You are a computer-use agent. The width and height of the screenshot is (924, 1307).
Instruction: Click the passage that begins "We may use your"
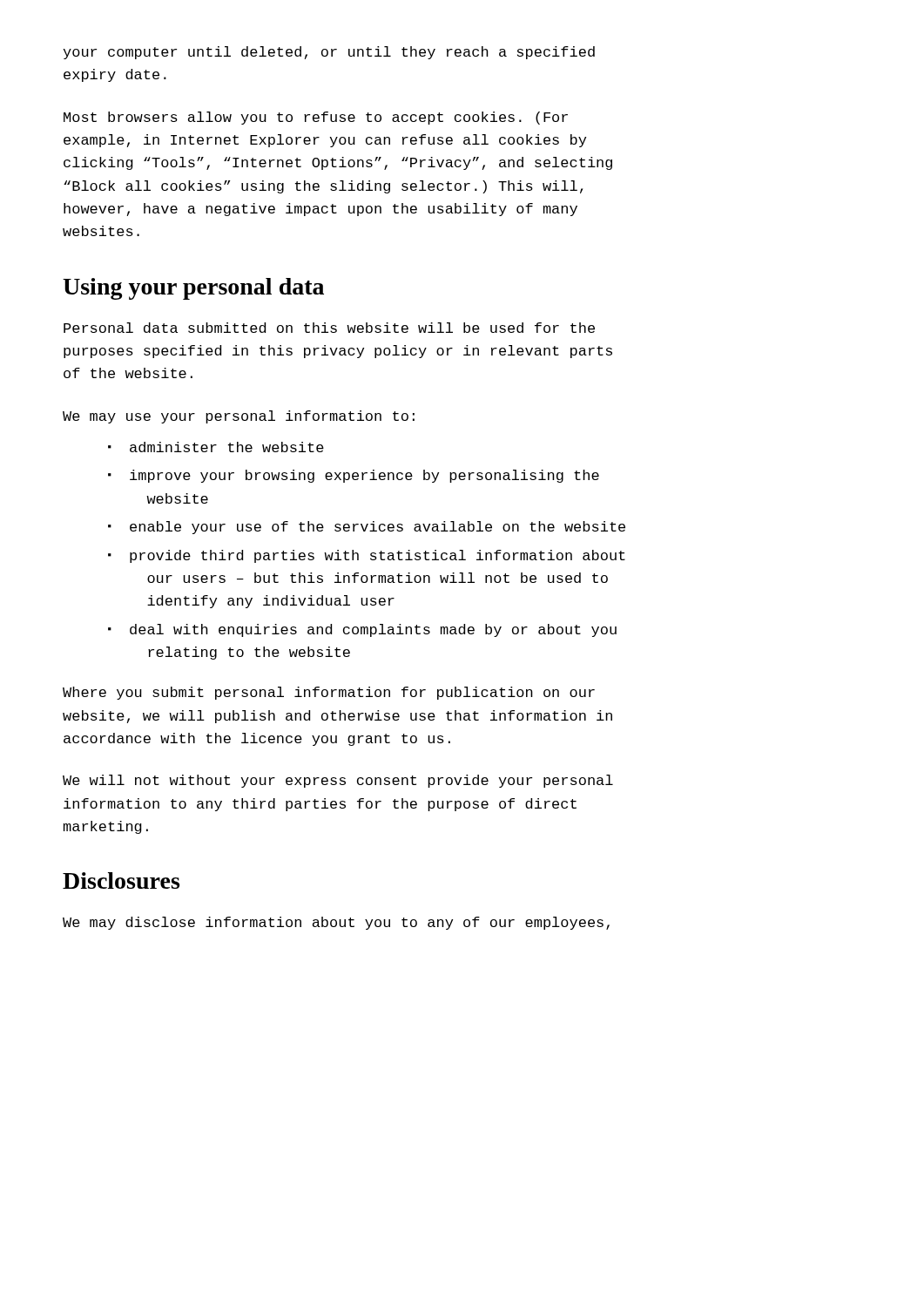coord(240,417)
